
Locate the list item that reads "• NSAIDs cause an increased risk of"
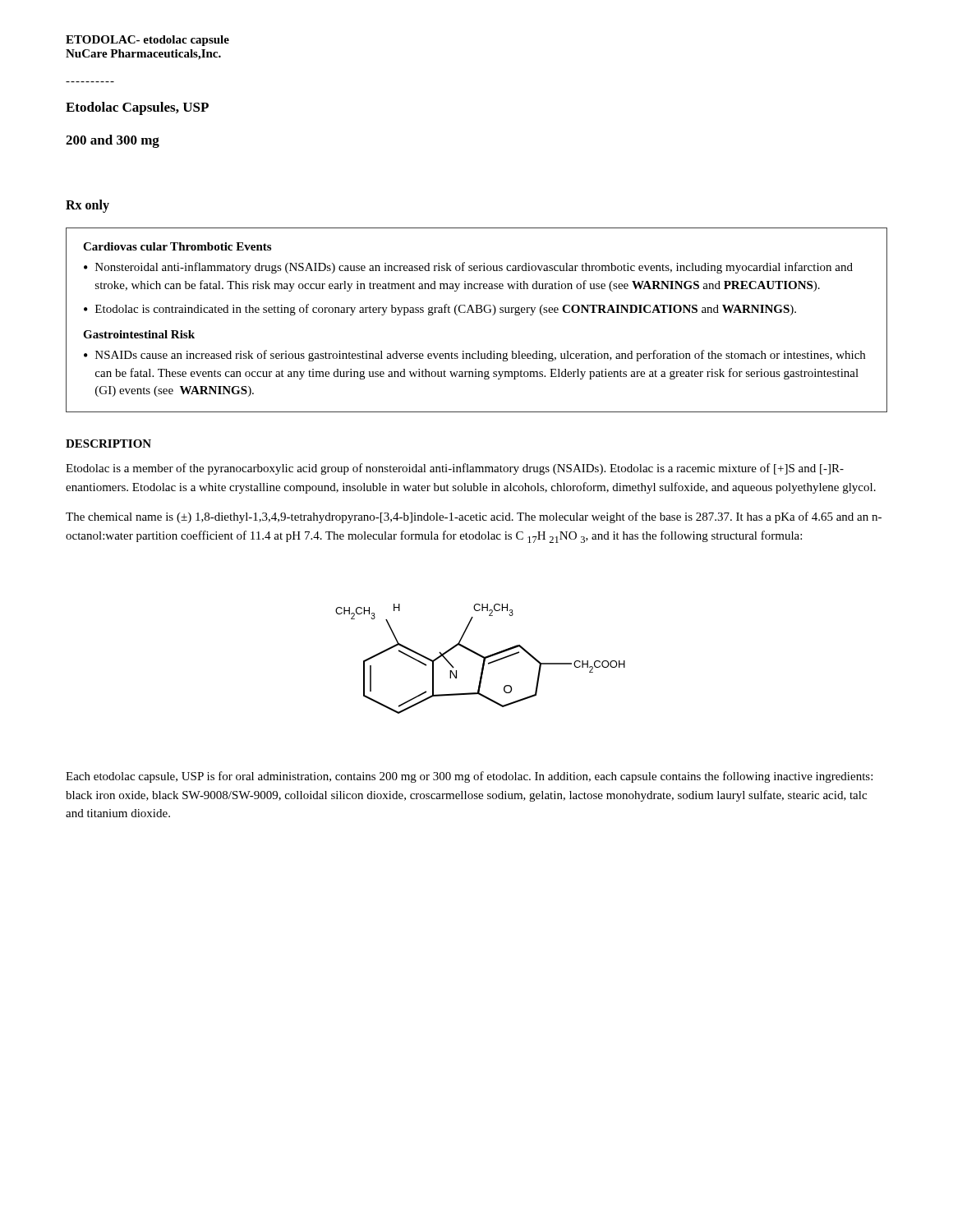pyautogui.click(x=476, y=373)
